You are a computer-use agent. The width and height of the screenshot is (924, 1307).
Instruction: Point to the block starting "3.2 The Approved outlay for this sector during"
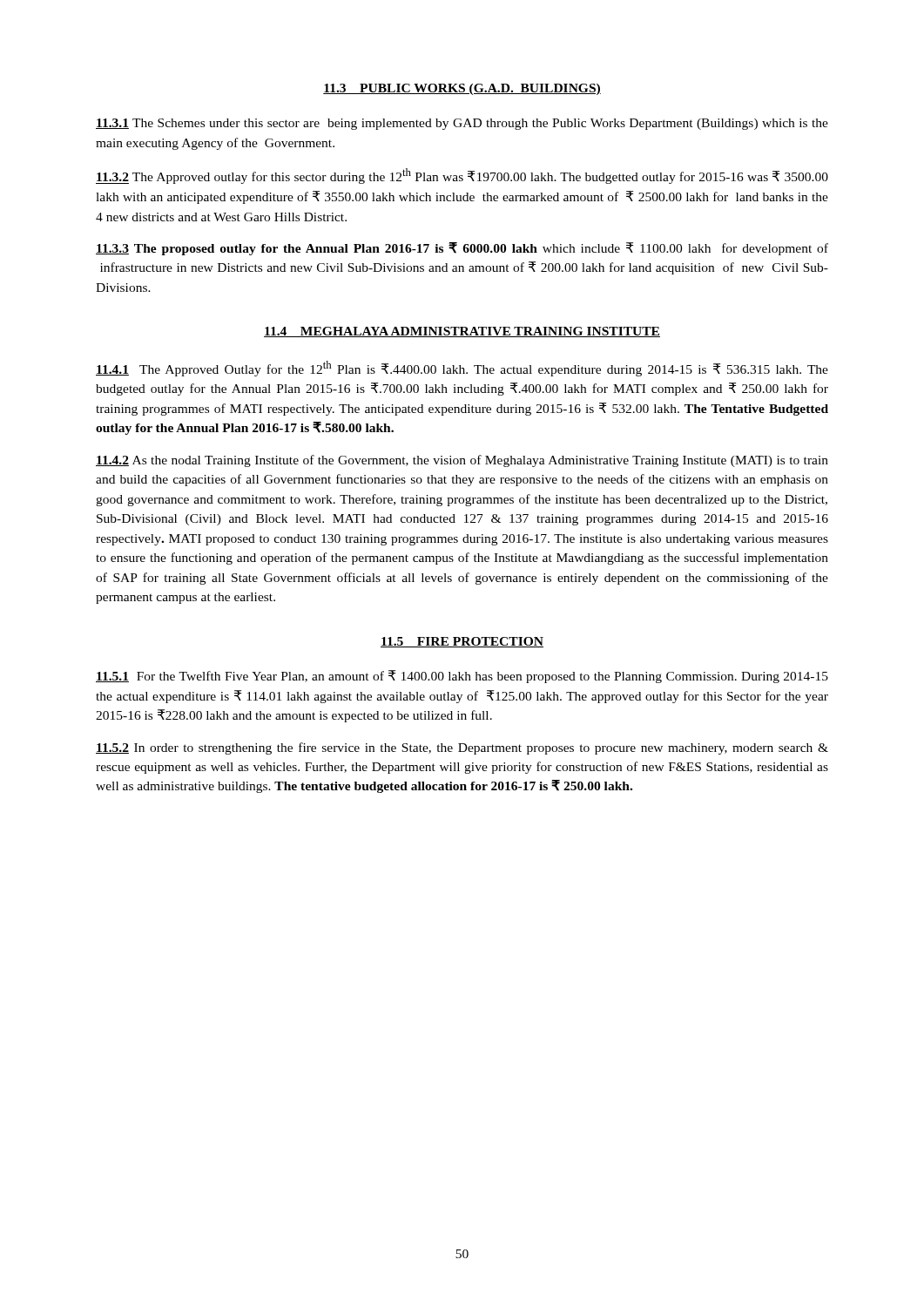(462, 195)
